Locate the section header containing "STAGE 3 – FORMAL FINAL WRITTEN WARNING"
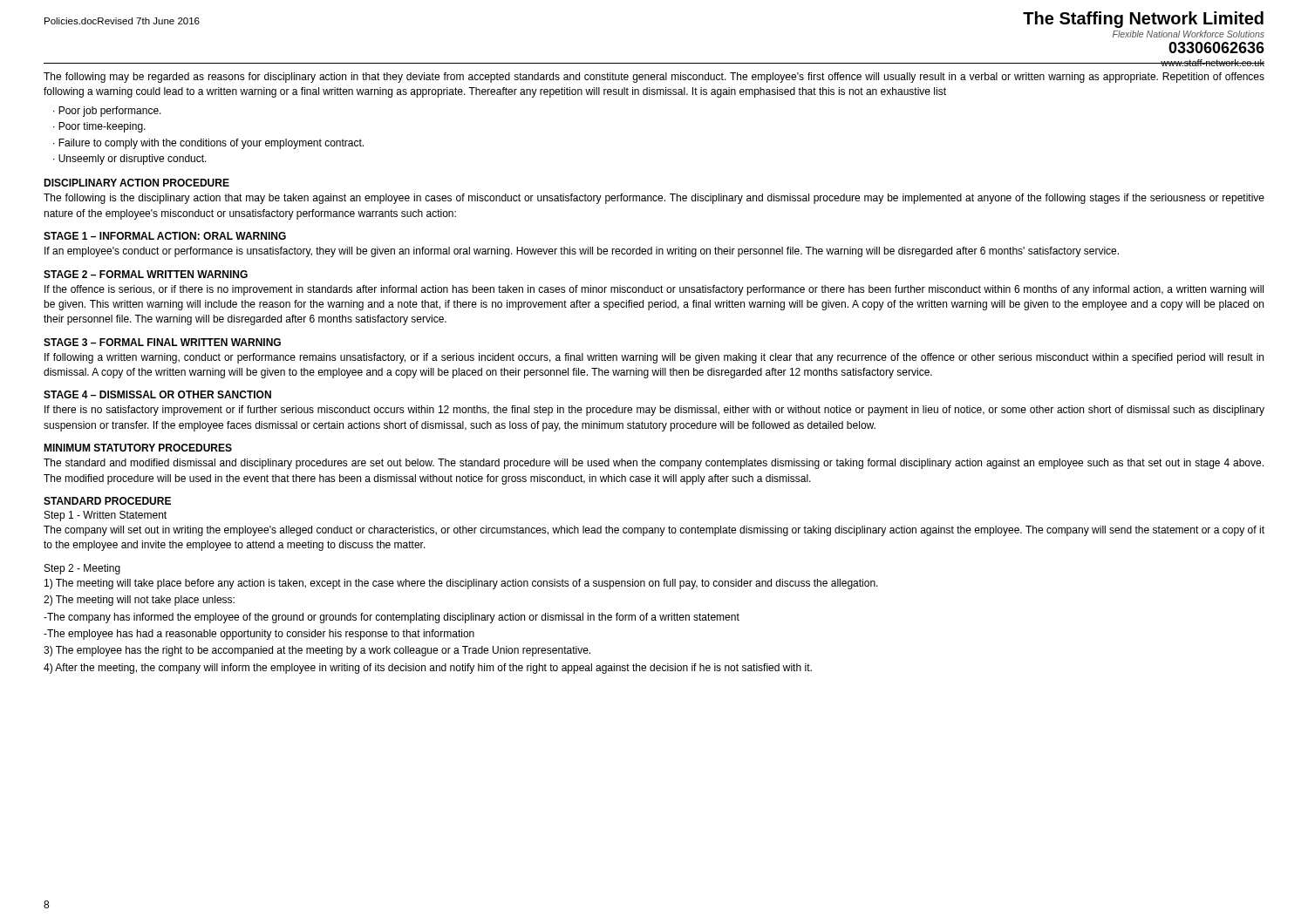Screen dimensions: 924x1308 pos(162,342)
